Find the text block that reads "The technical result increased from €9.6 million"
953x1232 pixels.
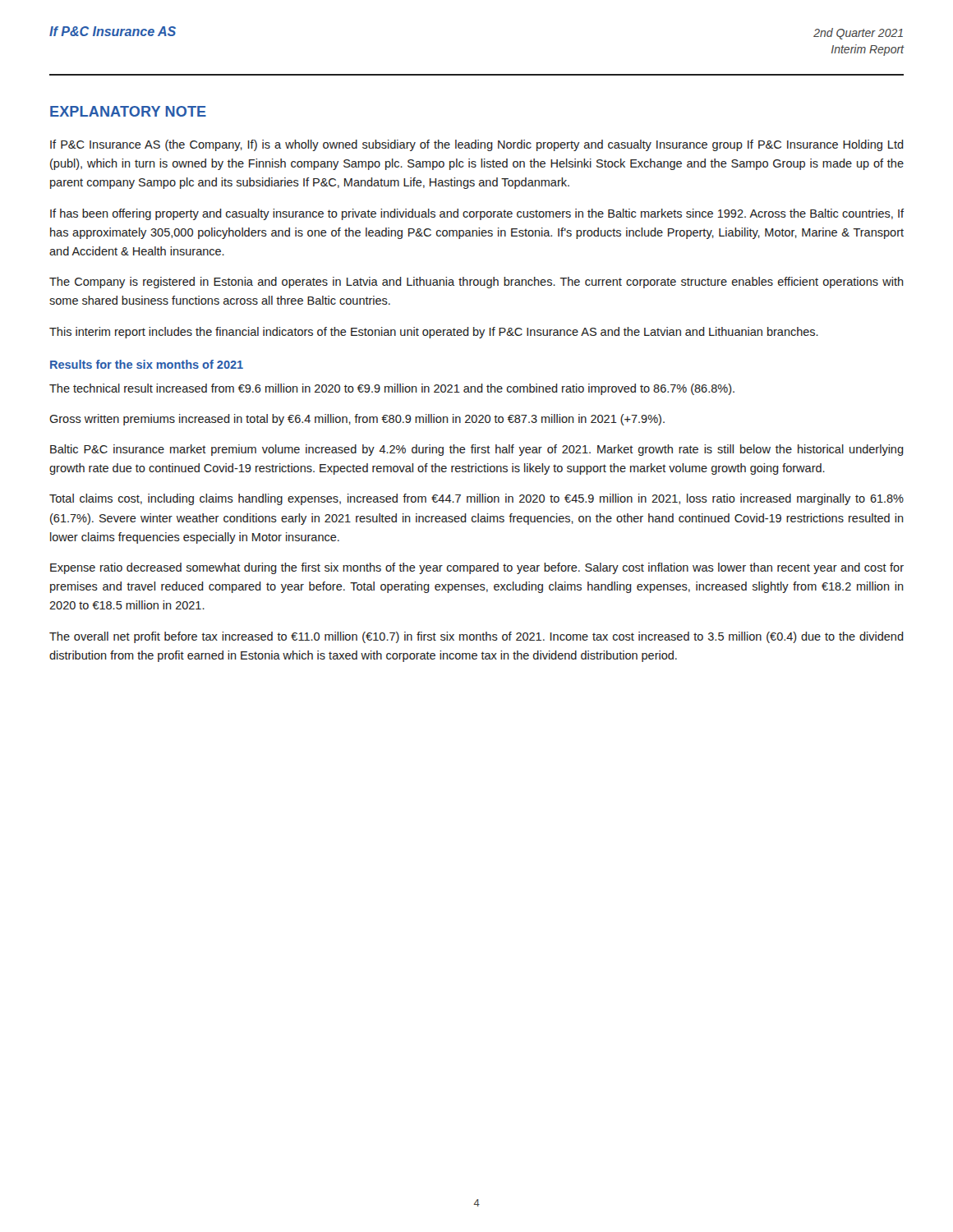coord(392,388)
